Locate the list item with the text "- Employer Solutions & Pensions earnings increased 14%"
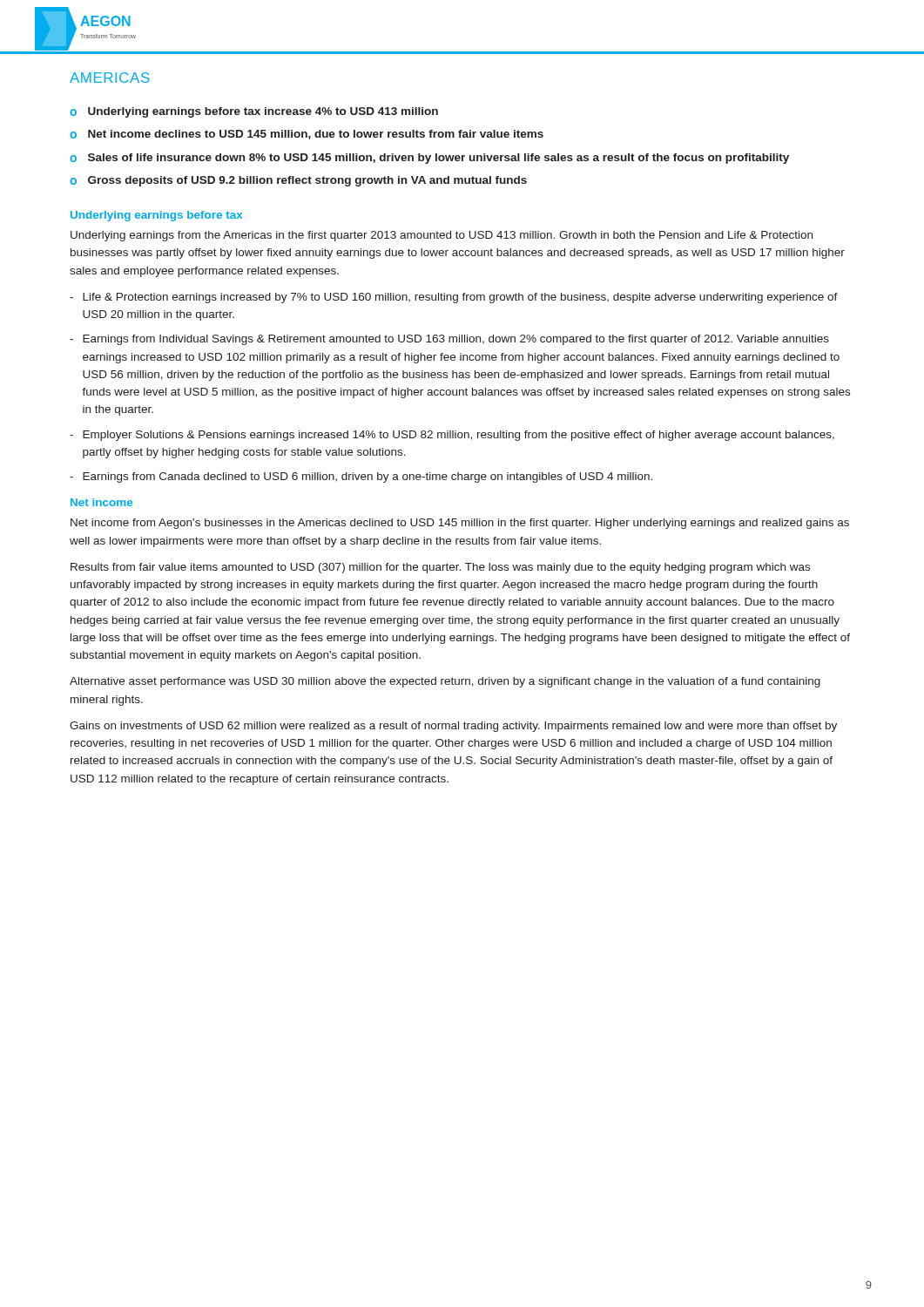This screenshot has height=1307, width=924. [x=462, y=443]
